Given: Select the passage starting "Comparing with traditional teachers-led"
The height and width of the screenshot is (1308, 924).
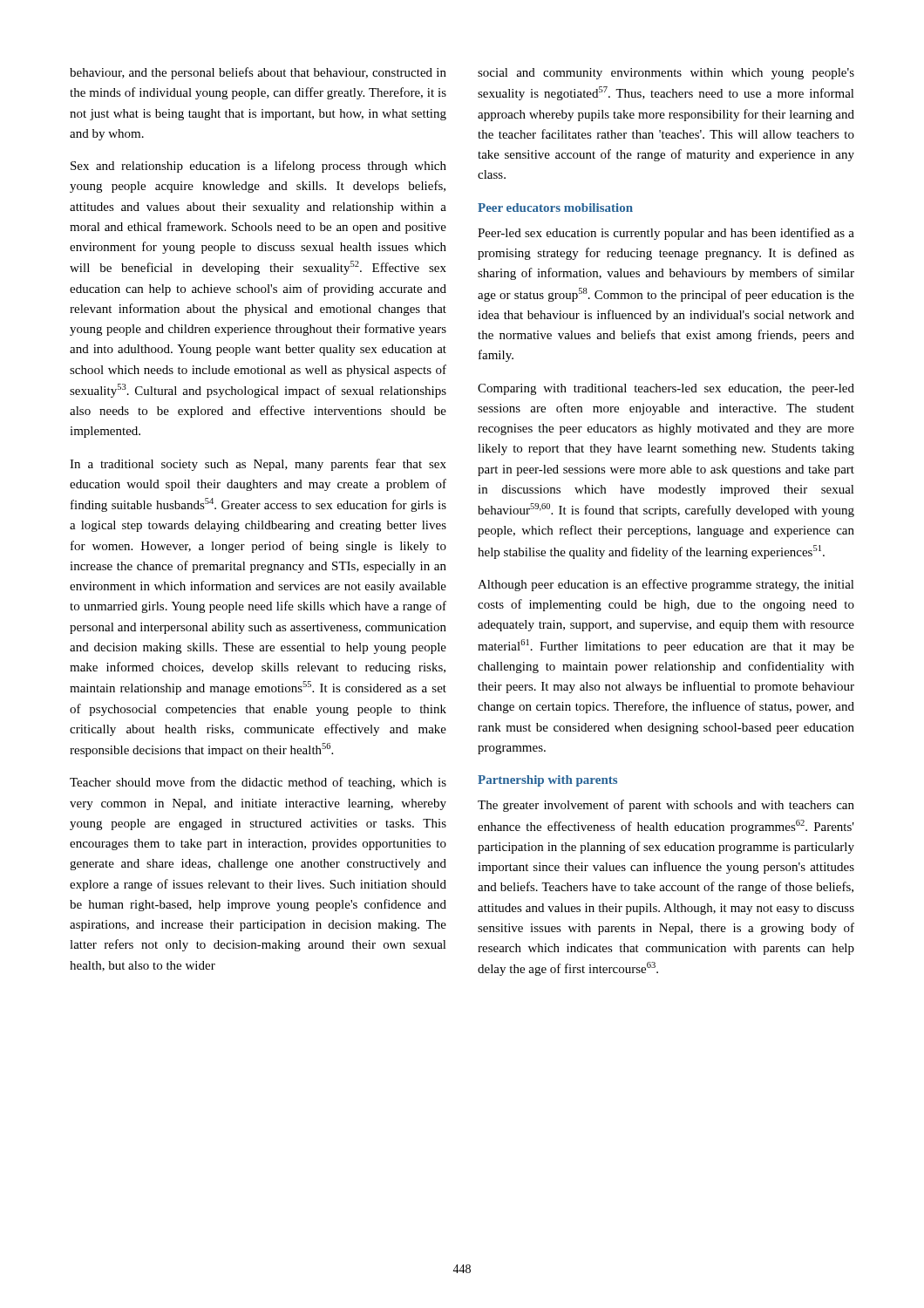Looking at the screenshot, I should (666, 470).
